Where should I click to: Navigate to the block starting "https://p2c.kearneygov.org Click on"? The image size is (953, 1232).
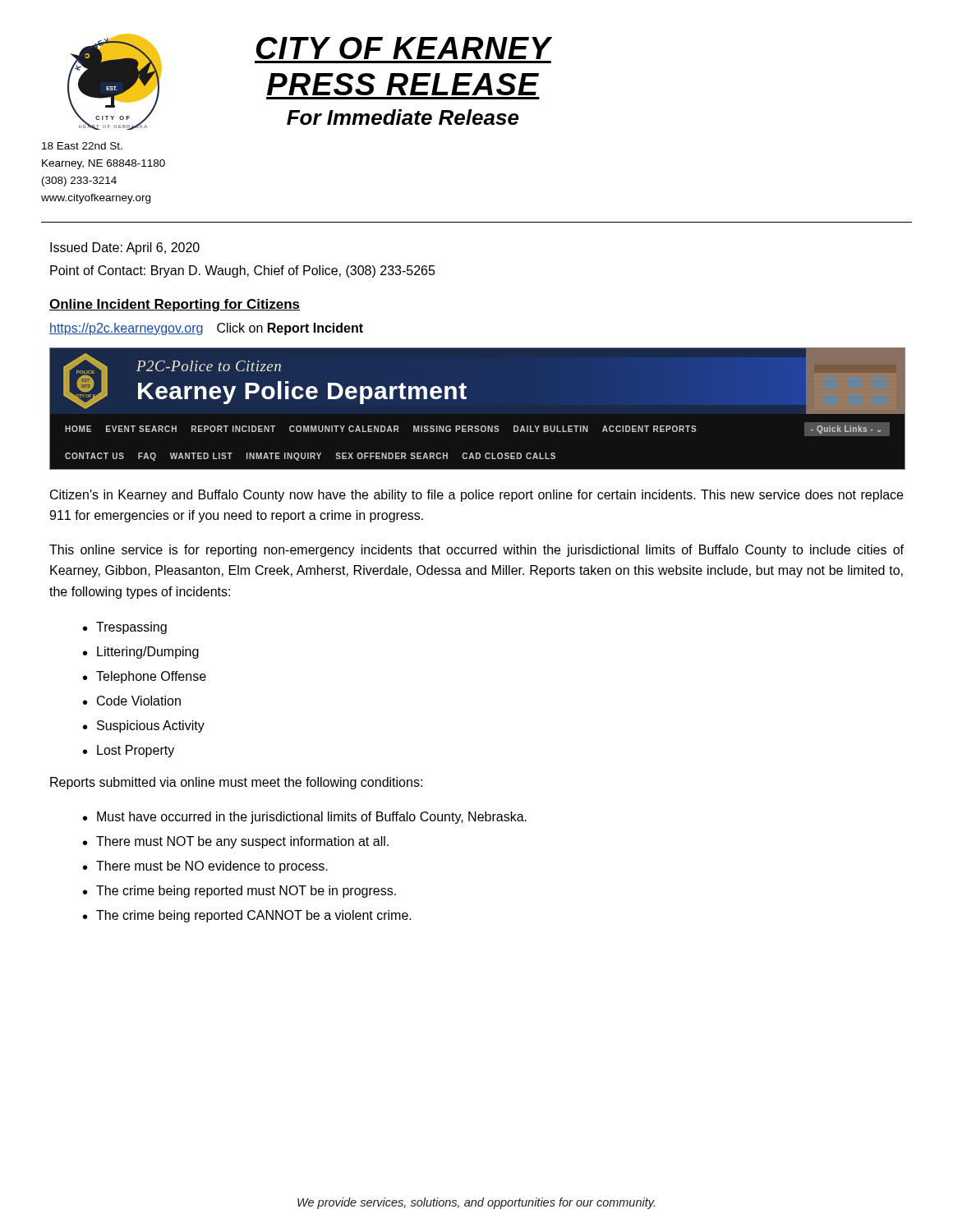(206, 328)
